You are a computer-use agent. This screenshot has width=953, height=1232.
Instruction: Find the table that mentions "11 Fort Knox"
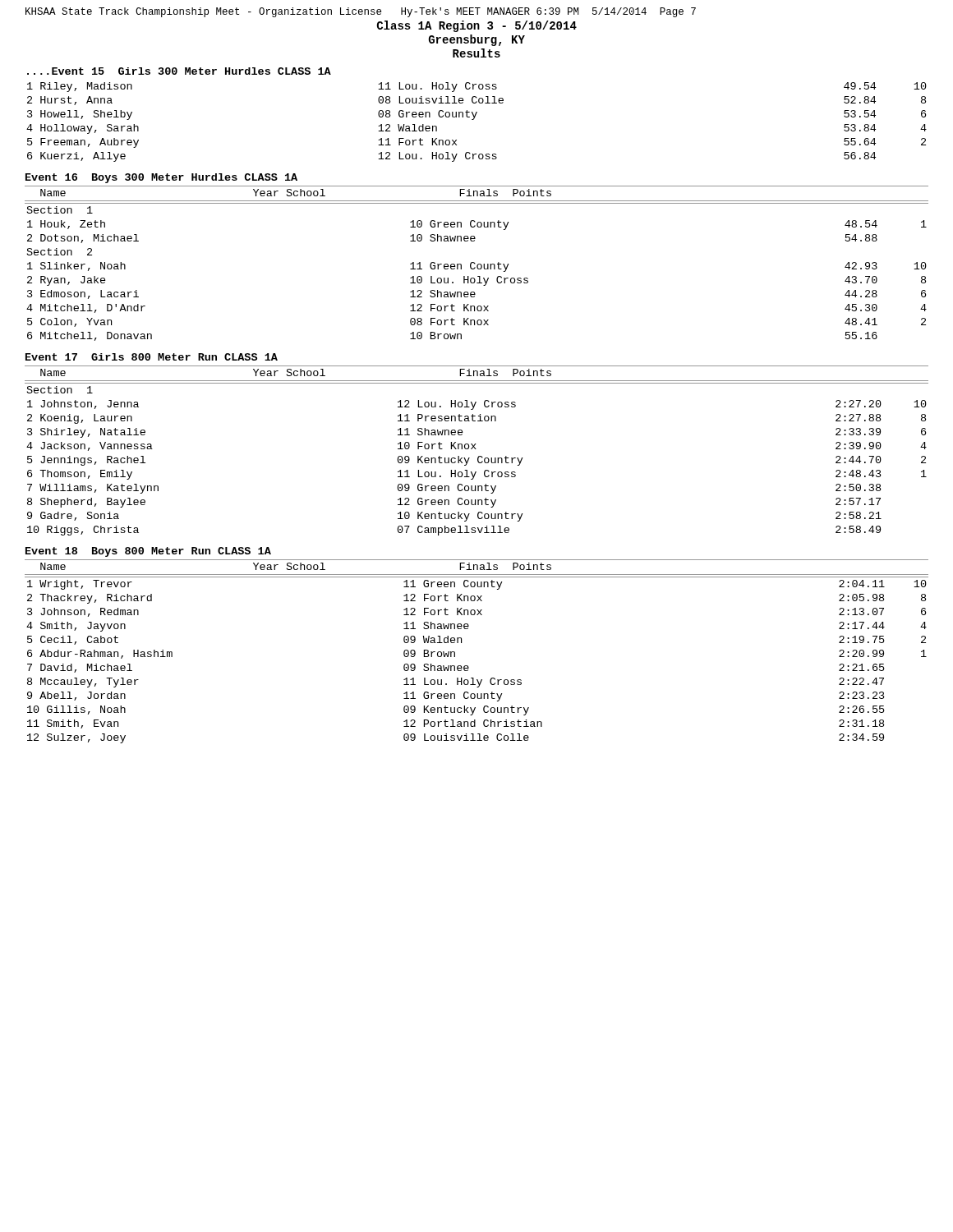coord(476,122)
